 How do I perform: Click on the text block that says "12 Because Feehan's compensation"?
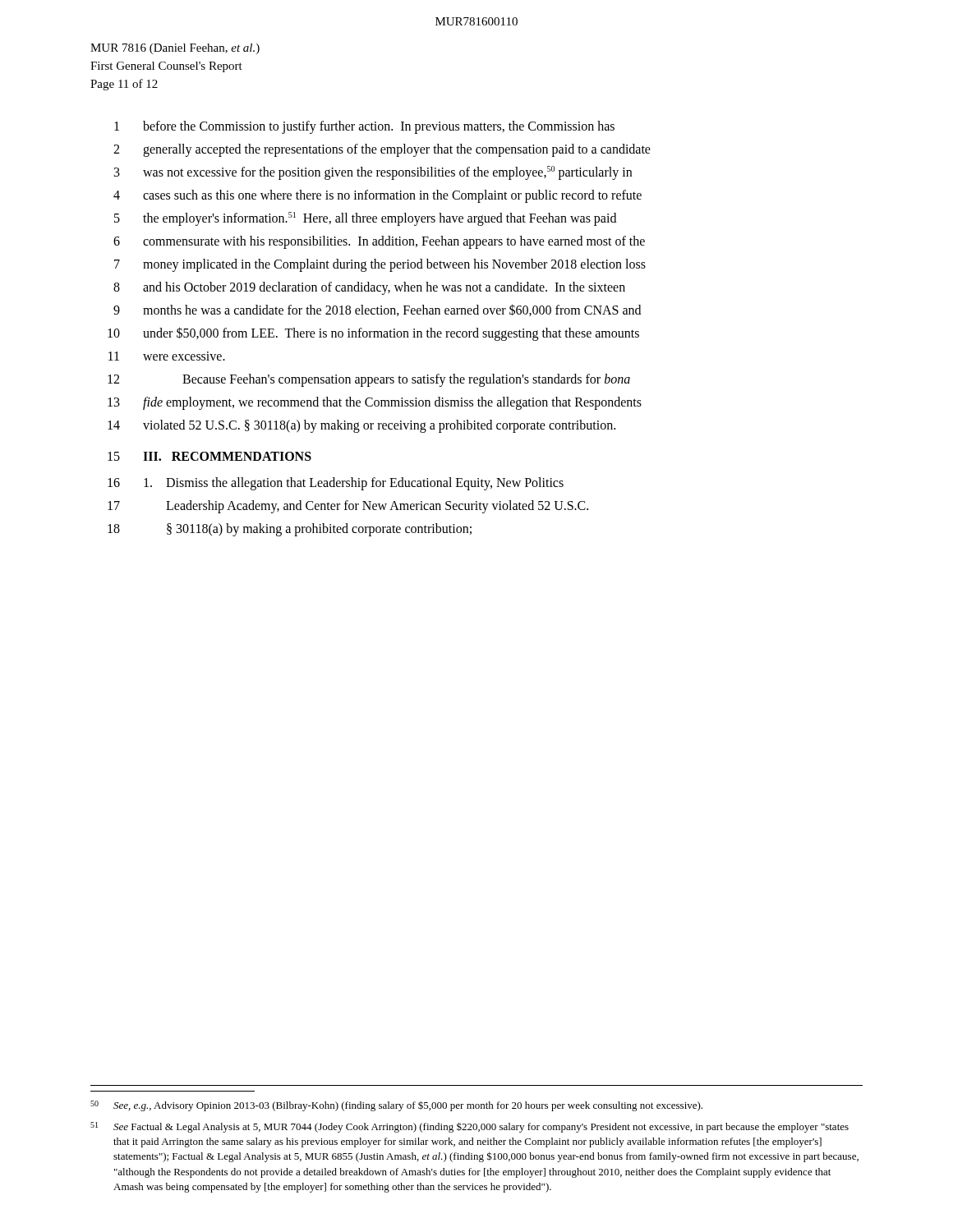pos(476,379)
